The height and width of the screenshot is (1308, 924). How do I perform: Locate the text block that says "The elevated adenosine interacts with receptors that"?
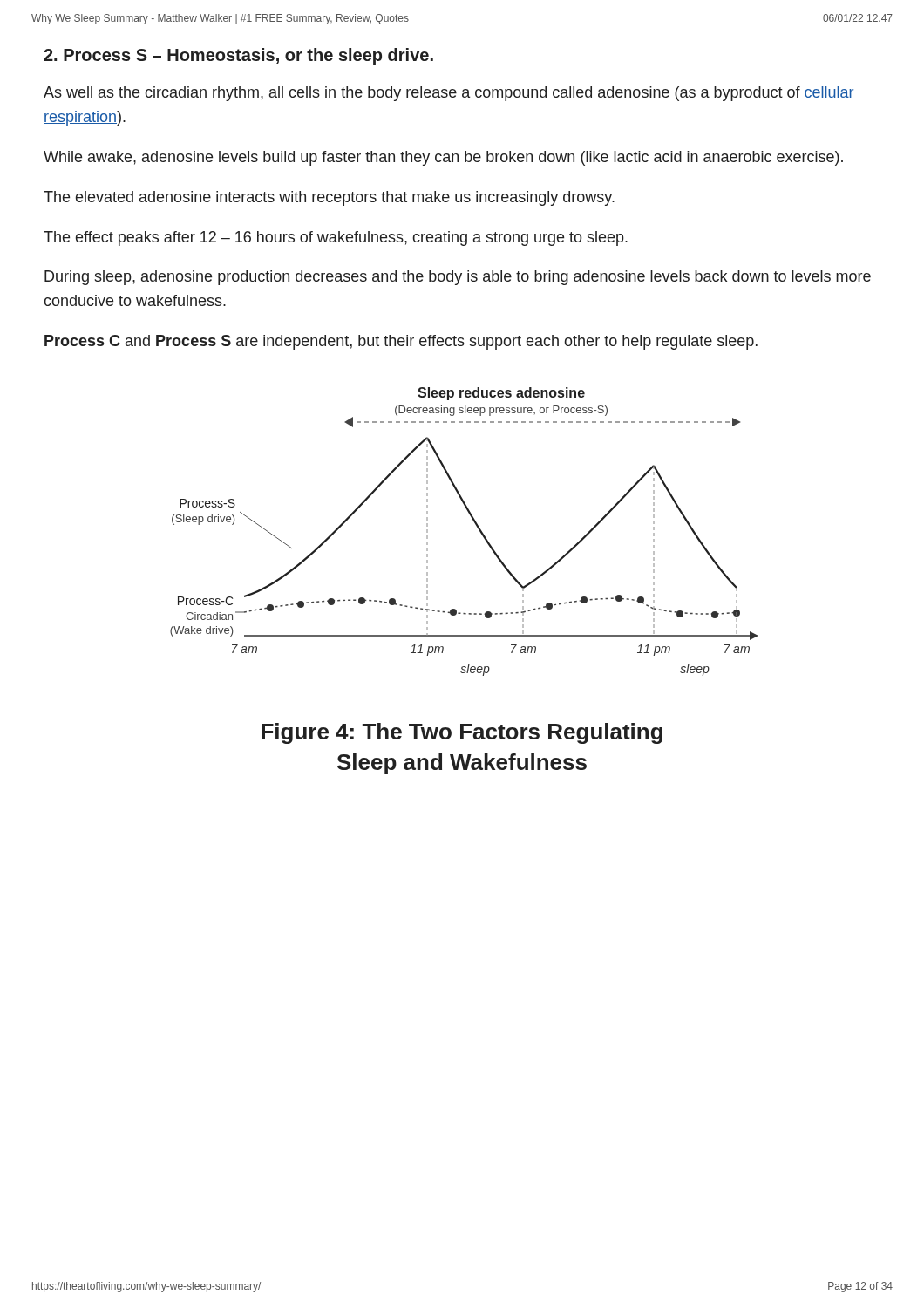coord(329,197)
